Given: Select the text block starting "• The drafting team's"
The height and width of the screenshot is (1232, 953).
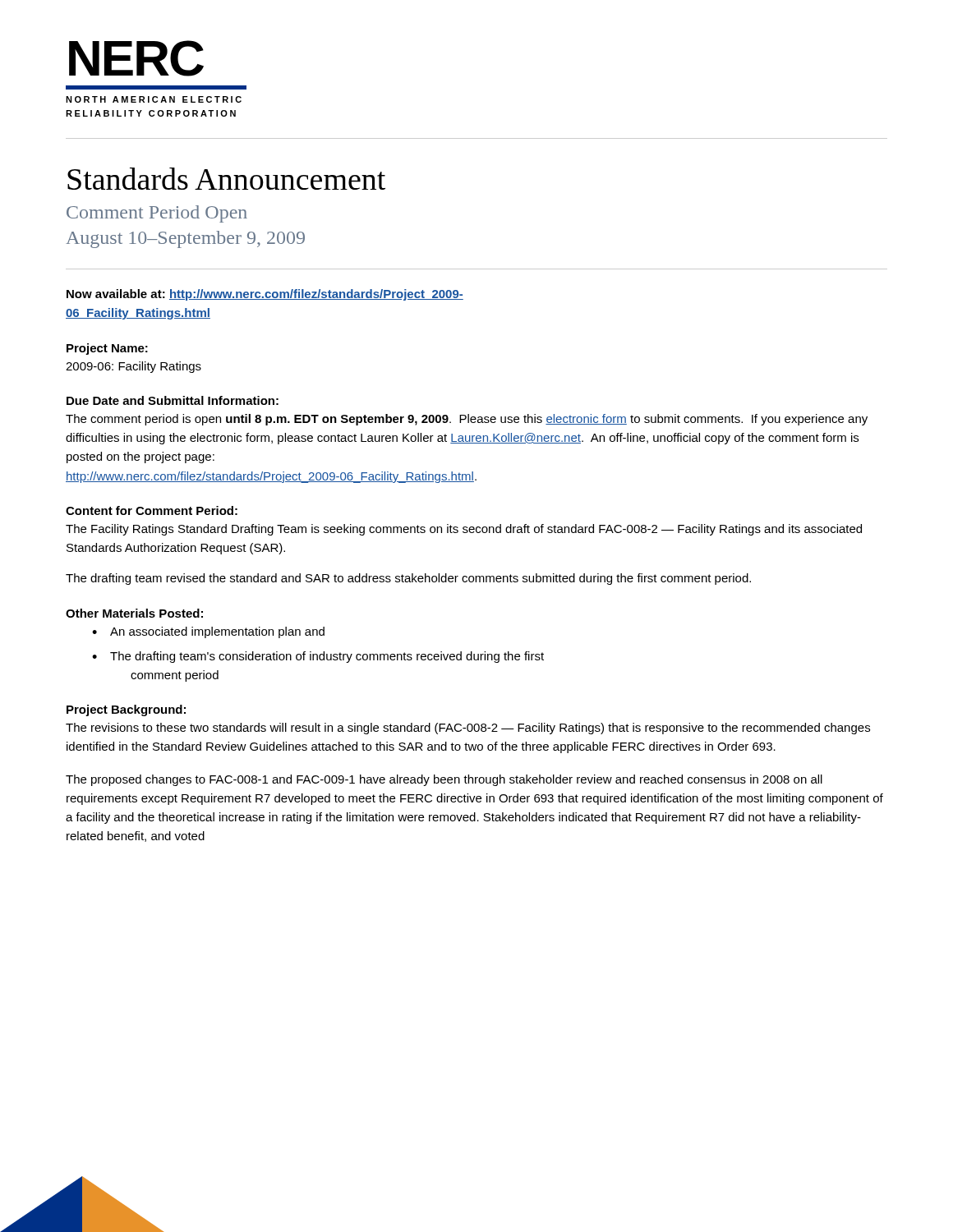Looking at the screenshot, I should (318, 665).
